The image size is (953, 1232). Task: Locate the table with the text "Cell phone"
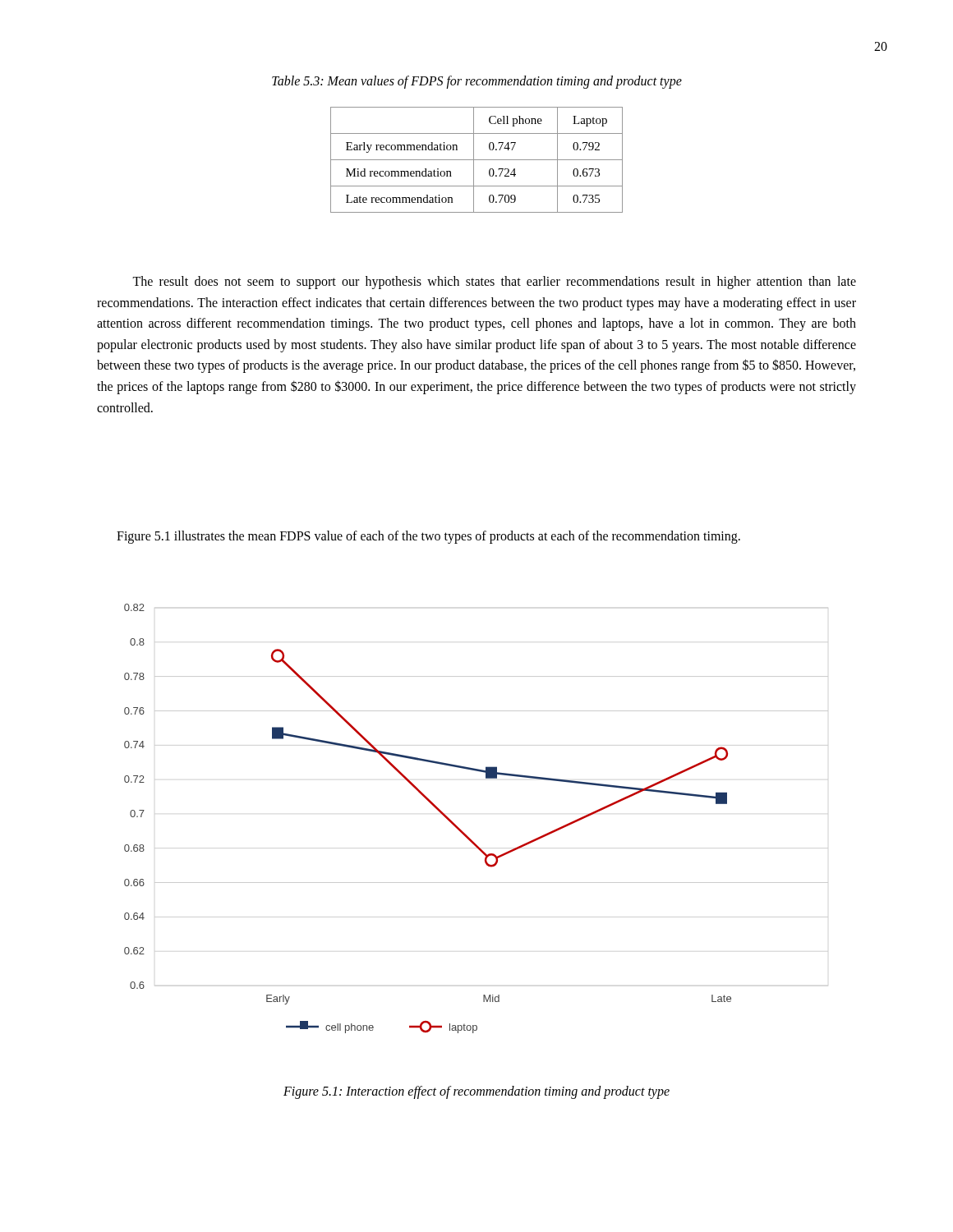coord(476,160)
